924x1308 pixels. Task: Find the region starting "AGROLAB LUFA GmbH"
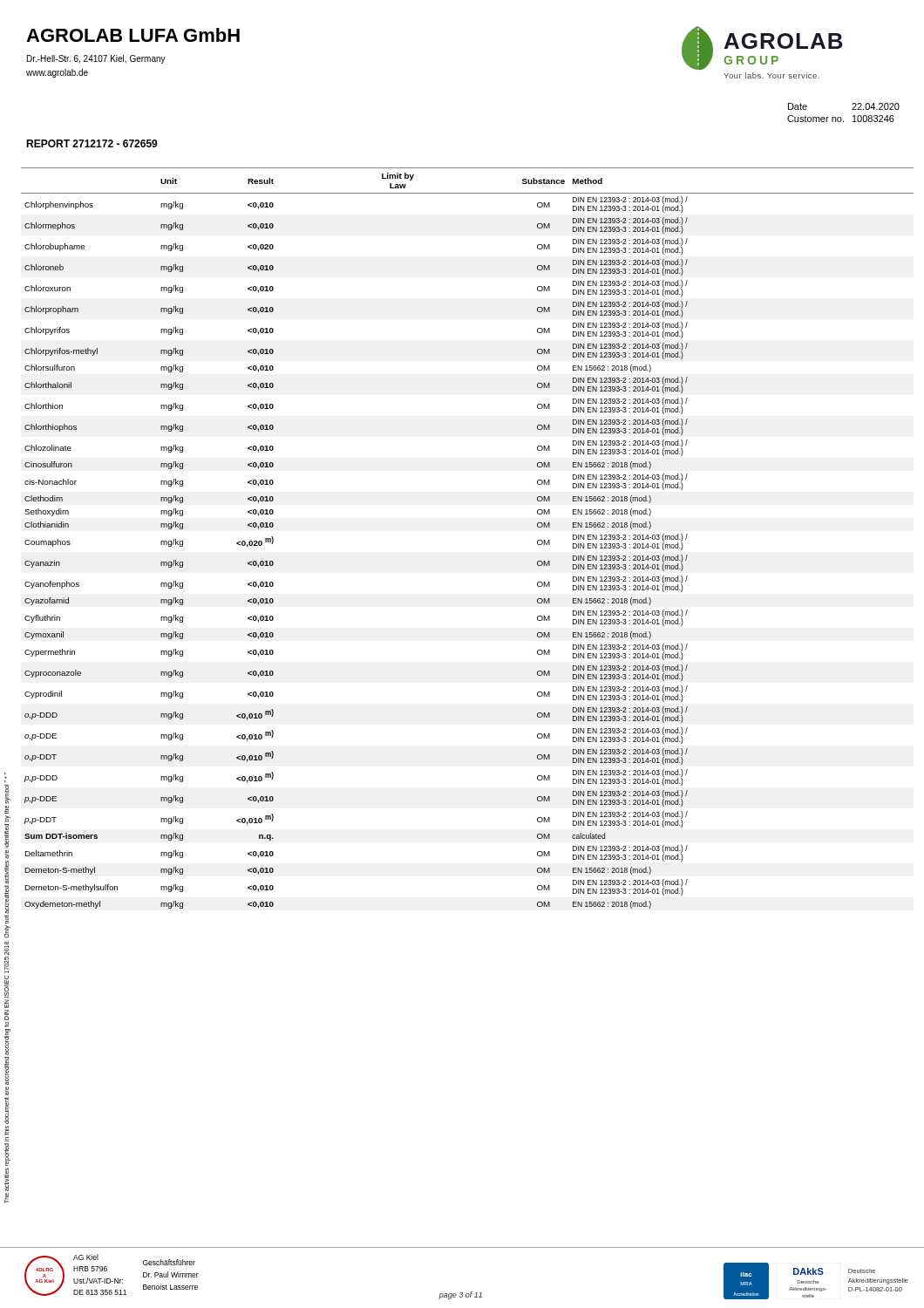tap(133, 35)
